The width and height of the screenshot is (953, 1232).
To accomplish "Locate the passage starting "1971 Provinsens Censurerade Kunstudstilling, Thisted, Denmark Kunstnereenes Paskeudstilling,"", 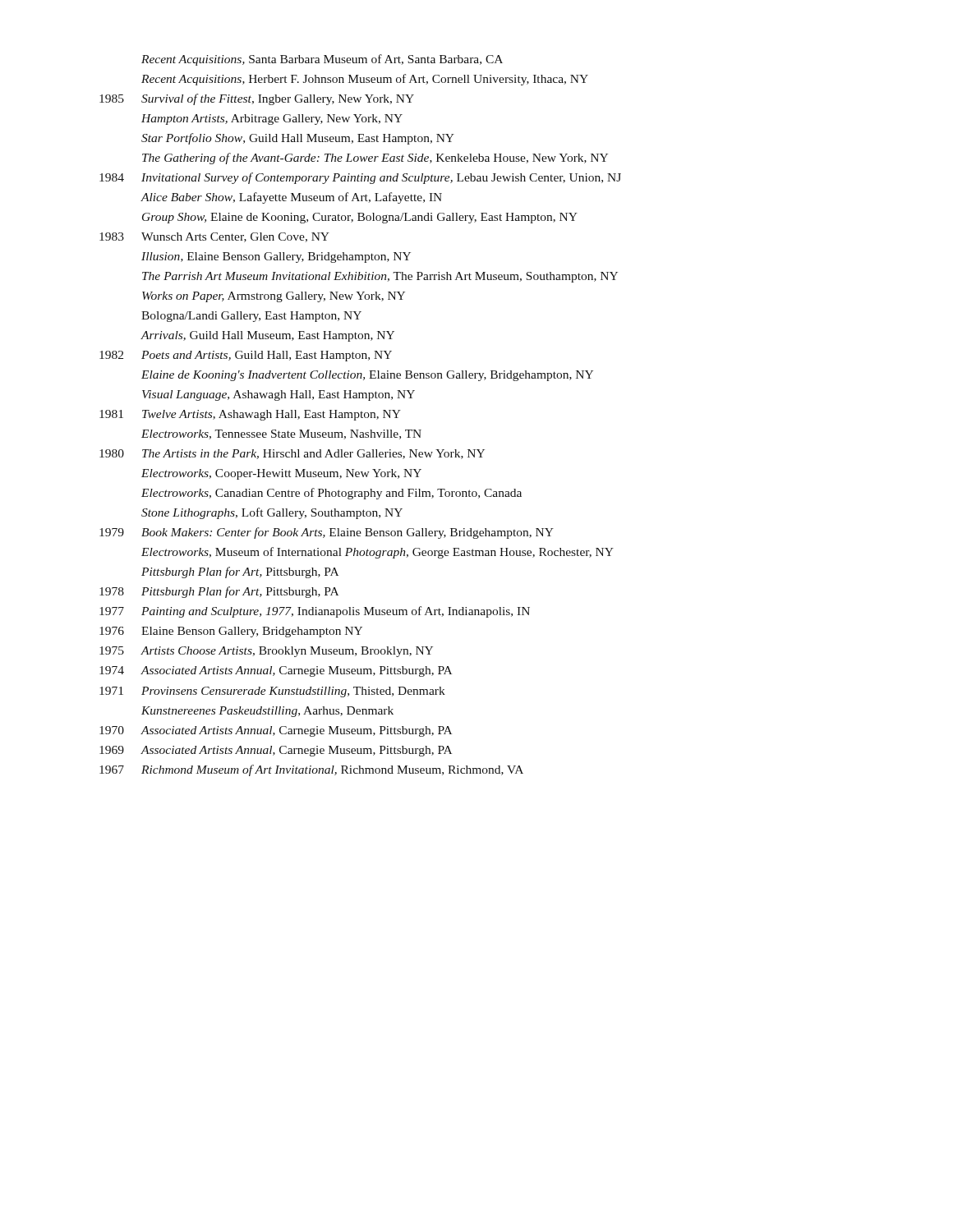I will (272, 692).
